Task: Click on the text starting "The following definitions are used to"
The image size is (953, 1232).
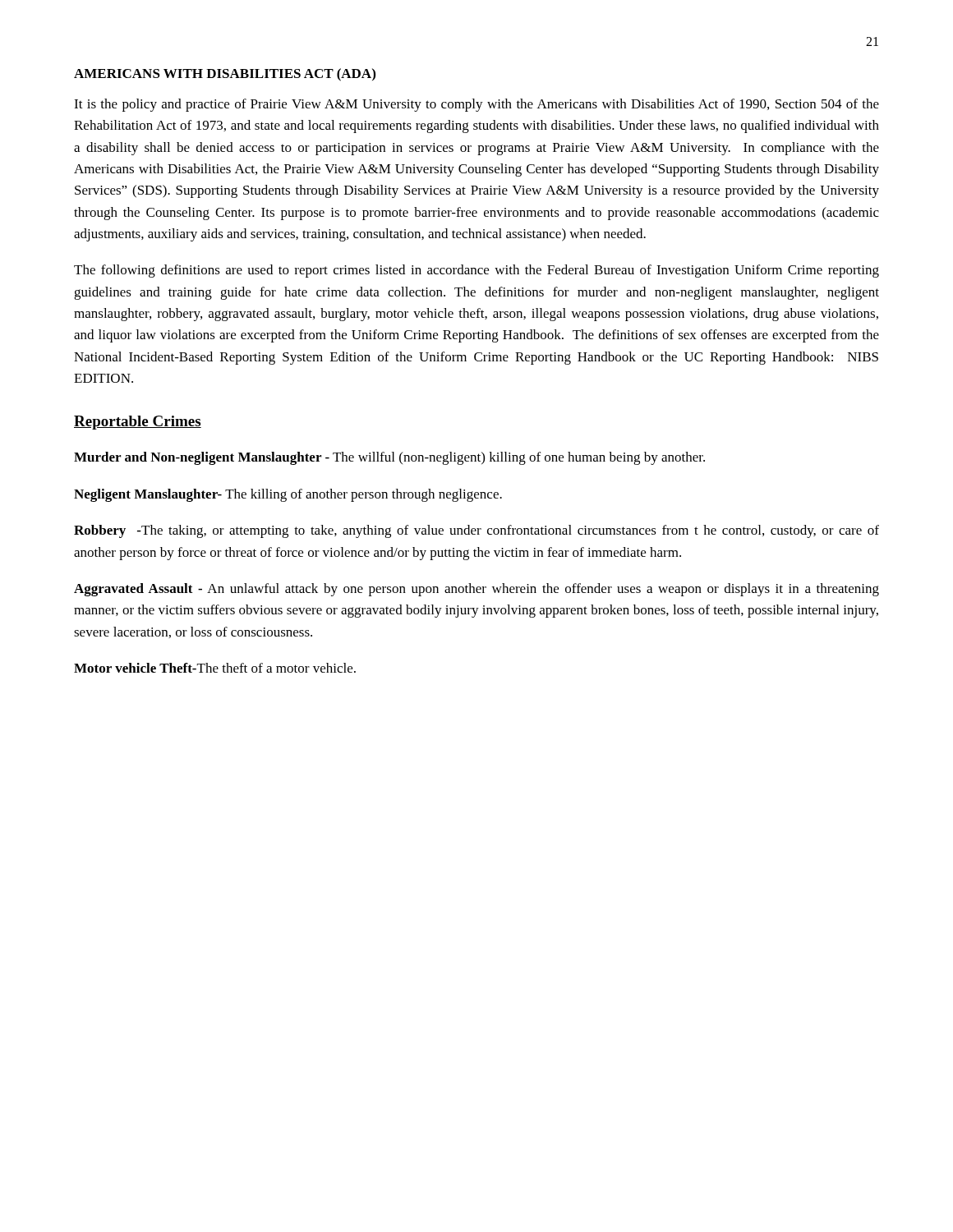Action: (476, 324)
